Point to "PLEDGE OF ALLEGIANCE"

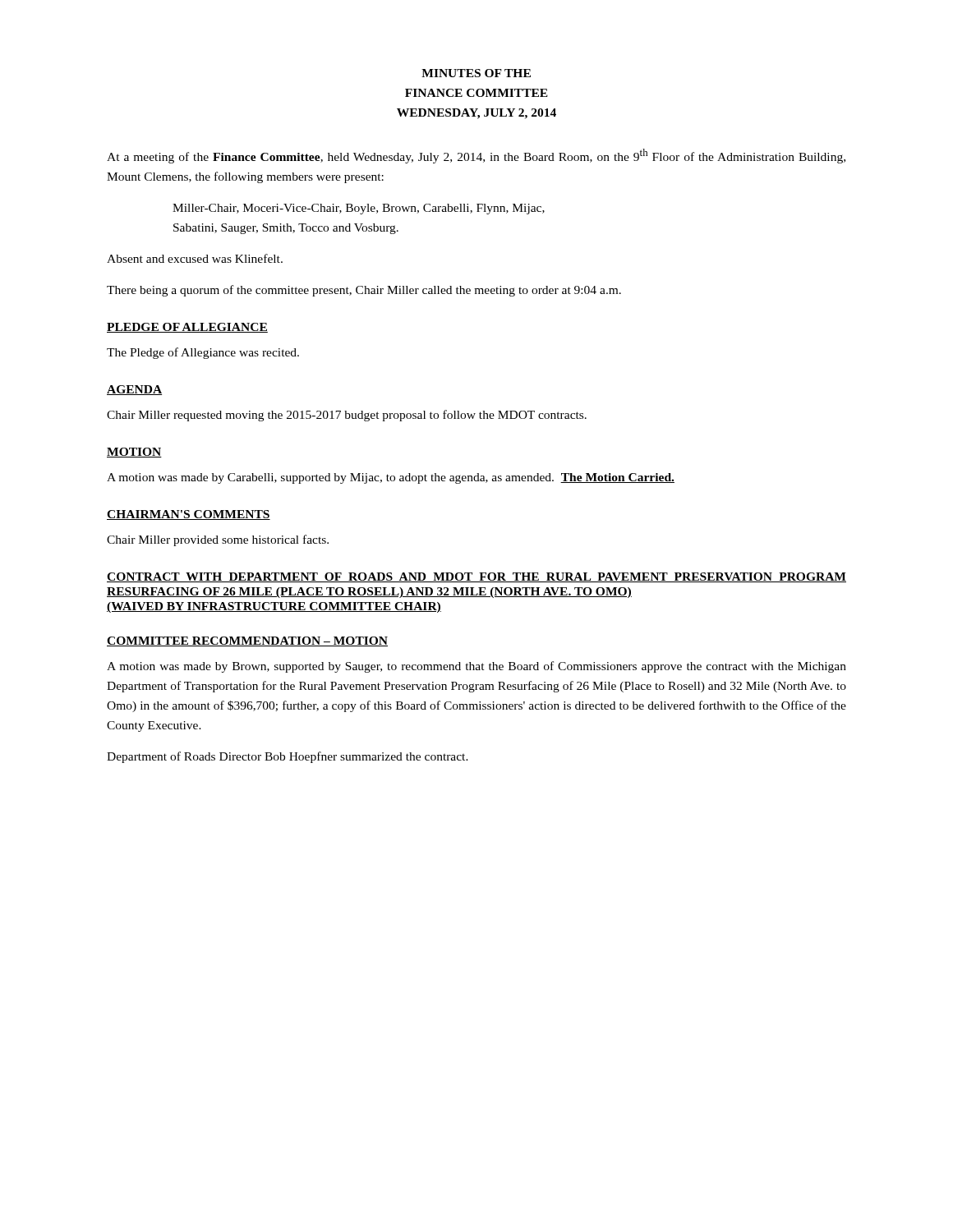[187, 327]
